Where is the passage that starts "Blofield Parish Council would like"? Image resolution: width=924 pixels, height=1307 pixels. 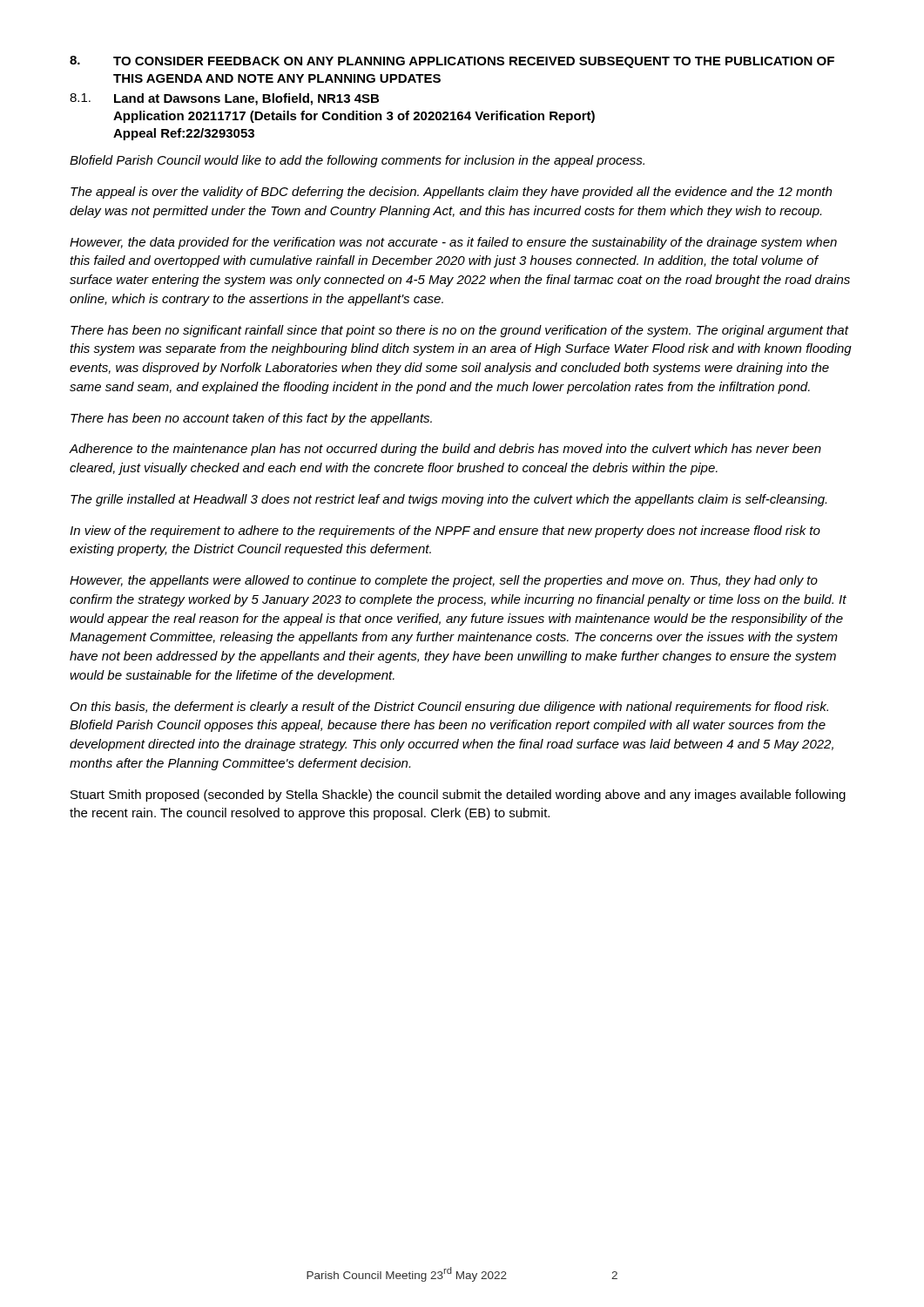tap(358, 160)
